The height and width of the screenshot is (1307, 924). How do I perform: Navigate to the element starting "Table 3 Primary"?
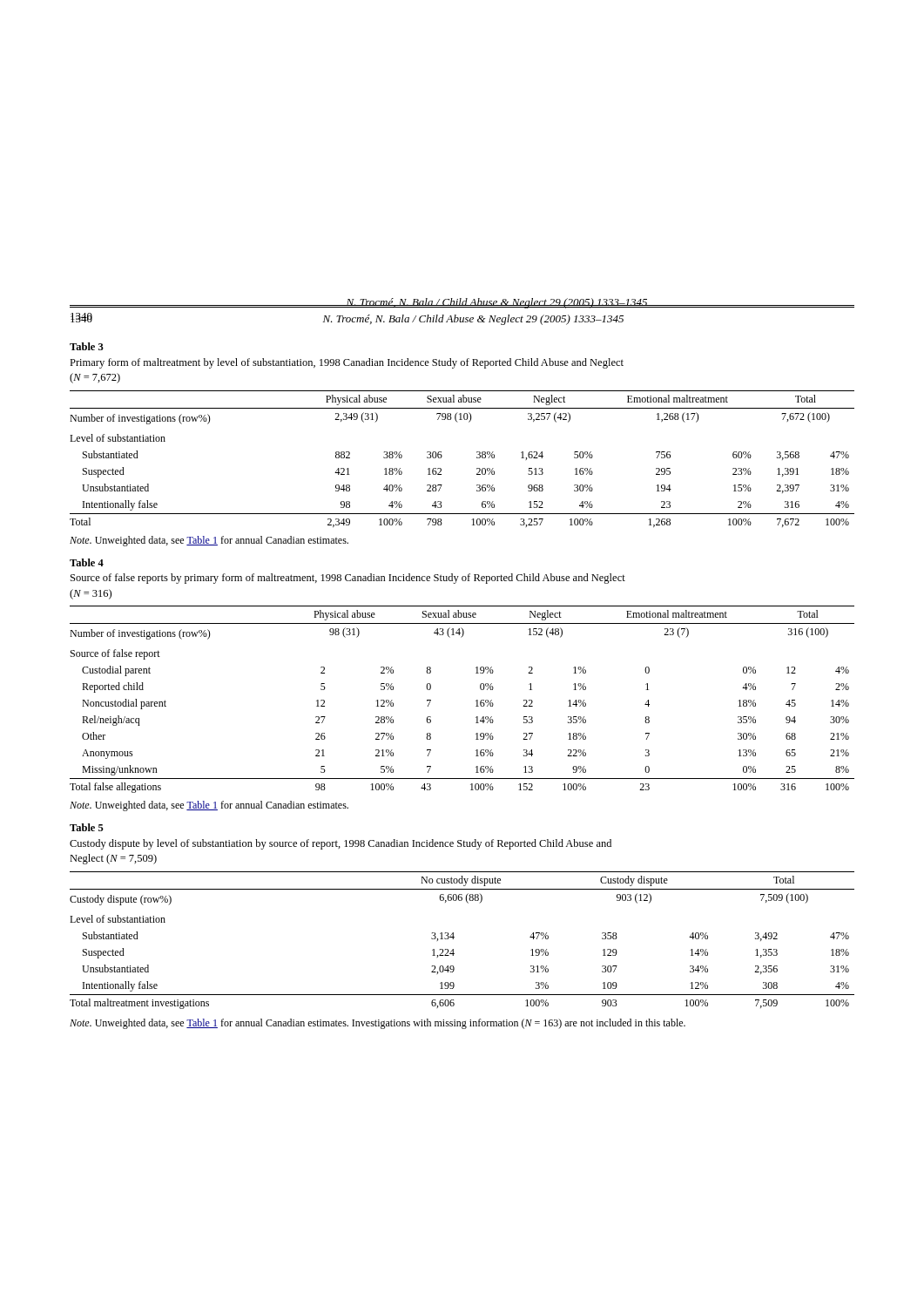tap(347, 362)
